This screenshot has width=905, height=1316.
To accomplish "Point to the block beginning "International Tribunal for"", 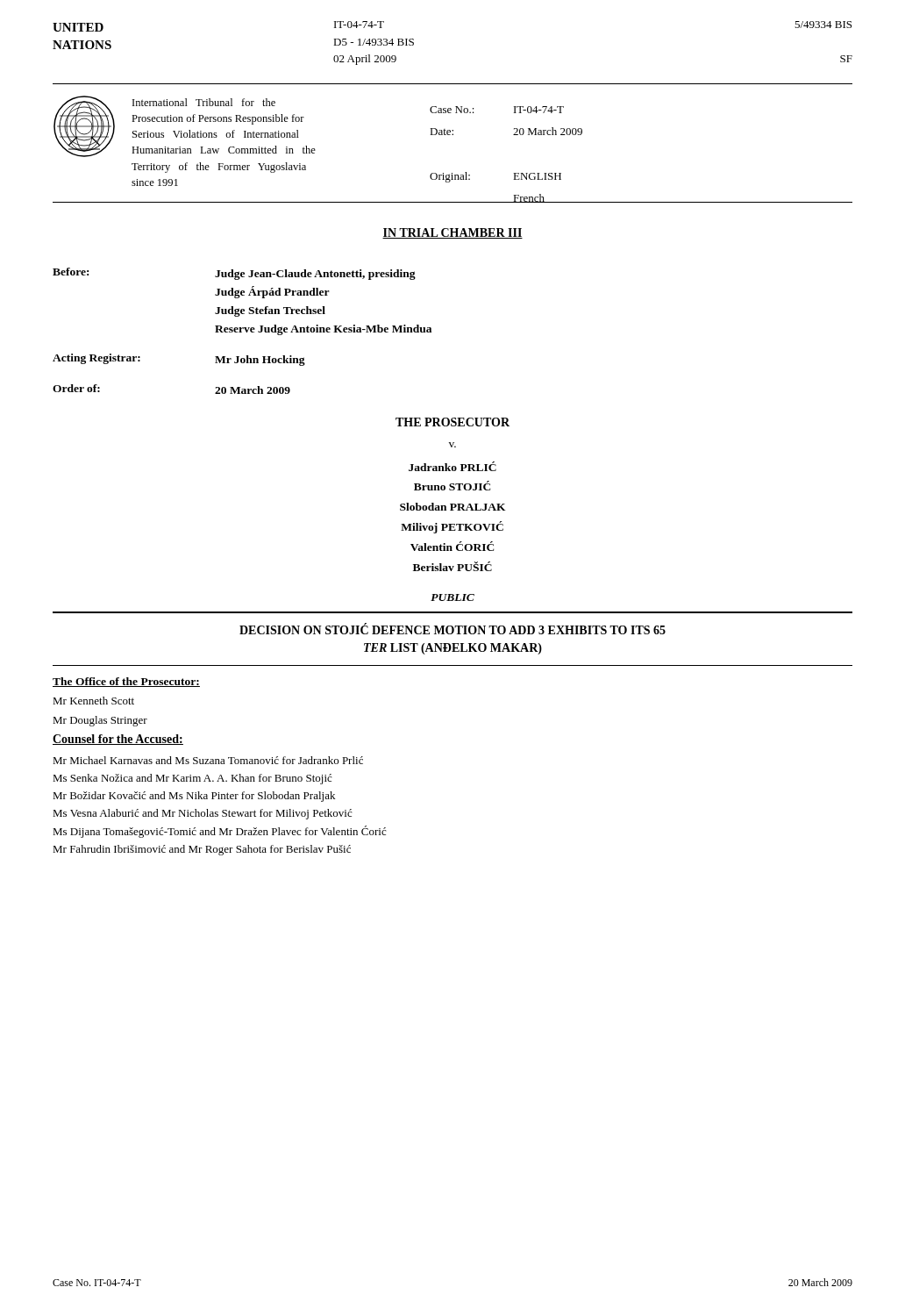I will [x=223, y=142].
